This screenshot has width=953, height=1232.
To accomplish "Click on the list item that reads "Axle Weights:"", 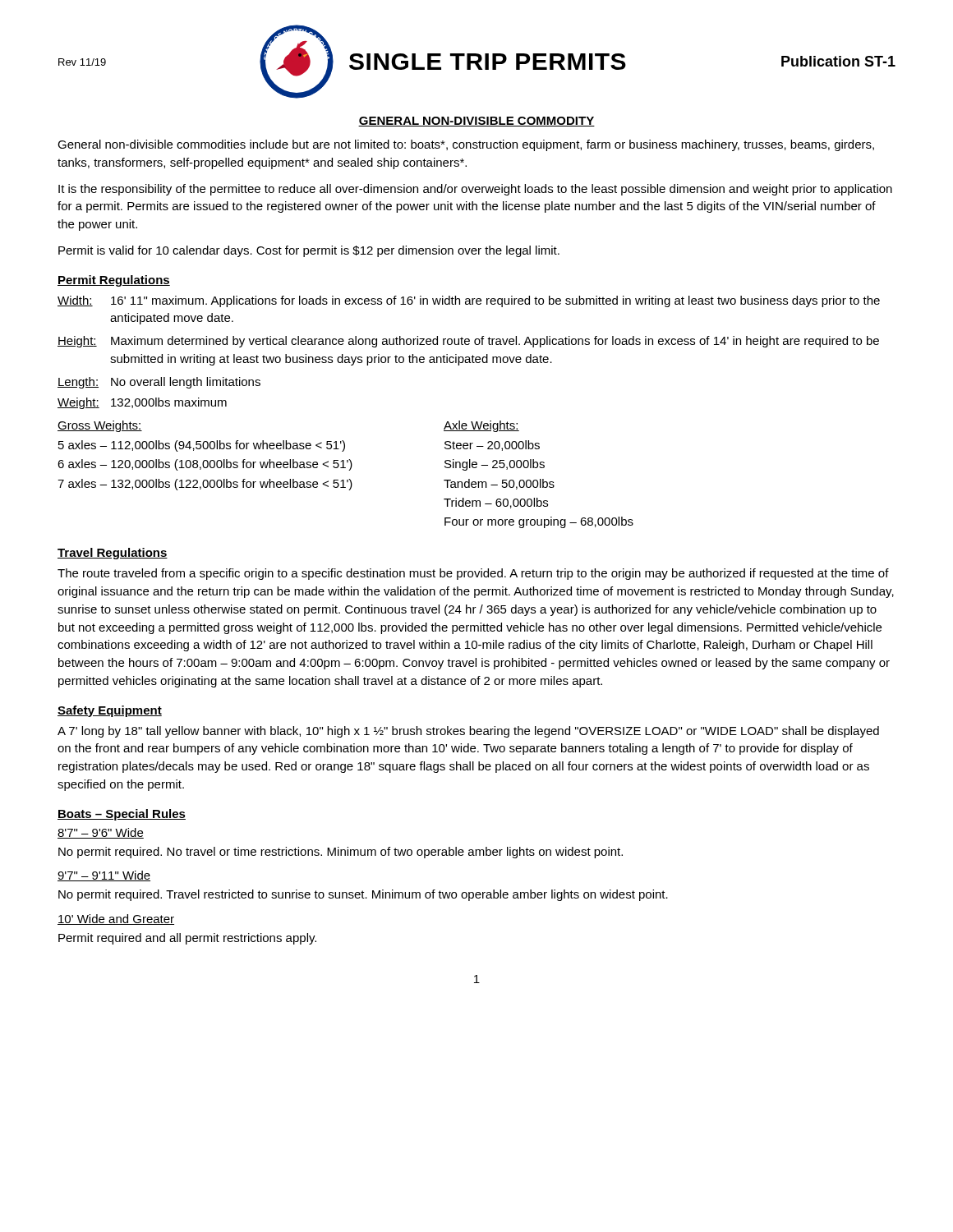I will click(x=481, y=425).
